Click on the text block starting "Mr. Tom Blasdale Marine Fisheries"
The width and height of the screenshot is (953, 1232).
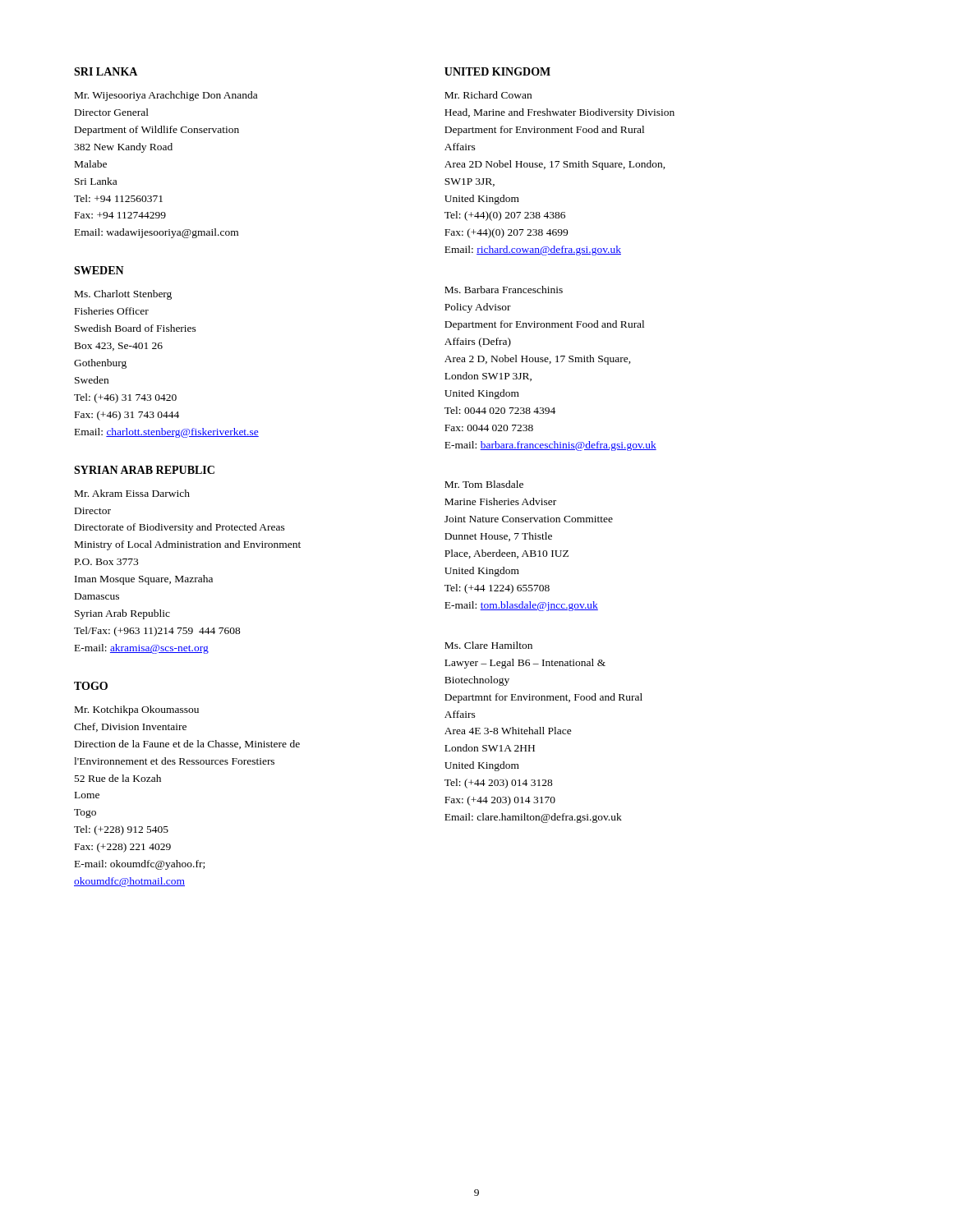pos(484,484)
